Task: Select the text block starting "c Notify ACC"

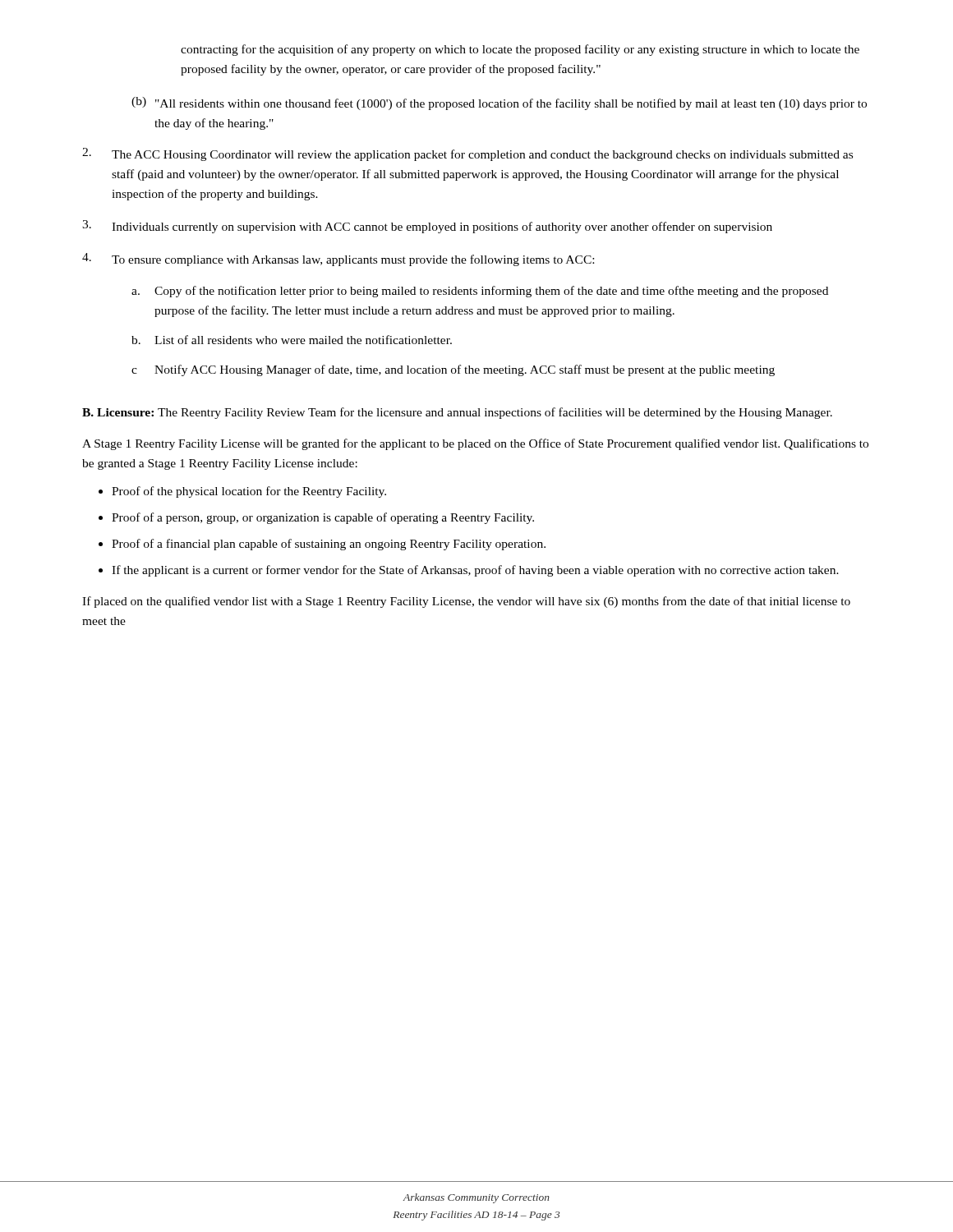Action: click(x=501, y=370)
